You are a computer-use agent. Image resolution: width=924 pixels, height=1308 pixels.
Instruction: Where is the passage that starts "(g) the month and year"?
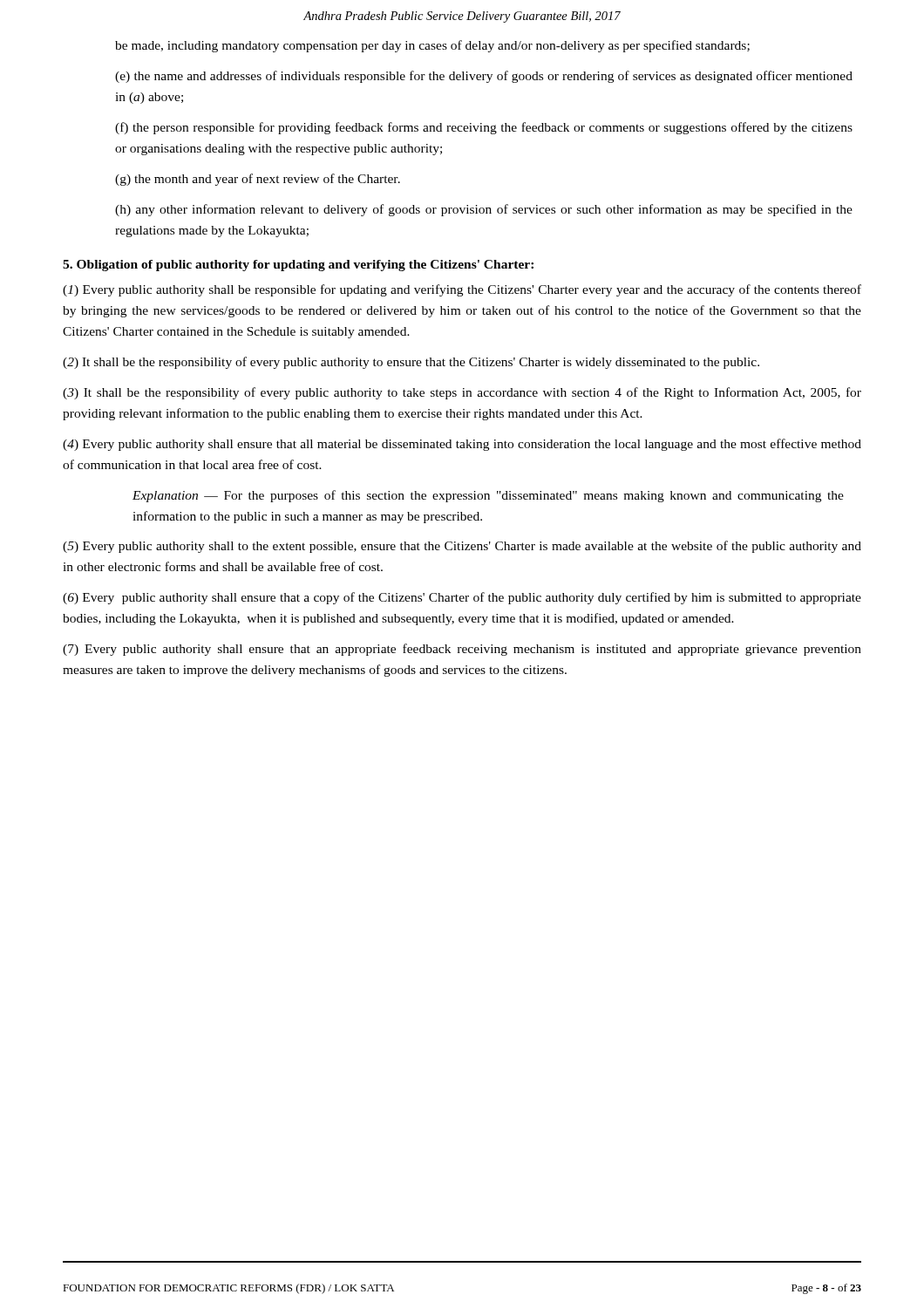(x=258, y=178)
